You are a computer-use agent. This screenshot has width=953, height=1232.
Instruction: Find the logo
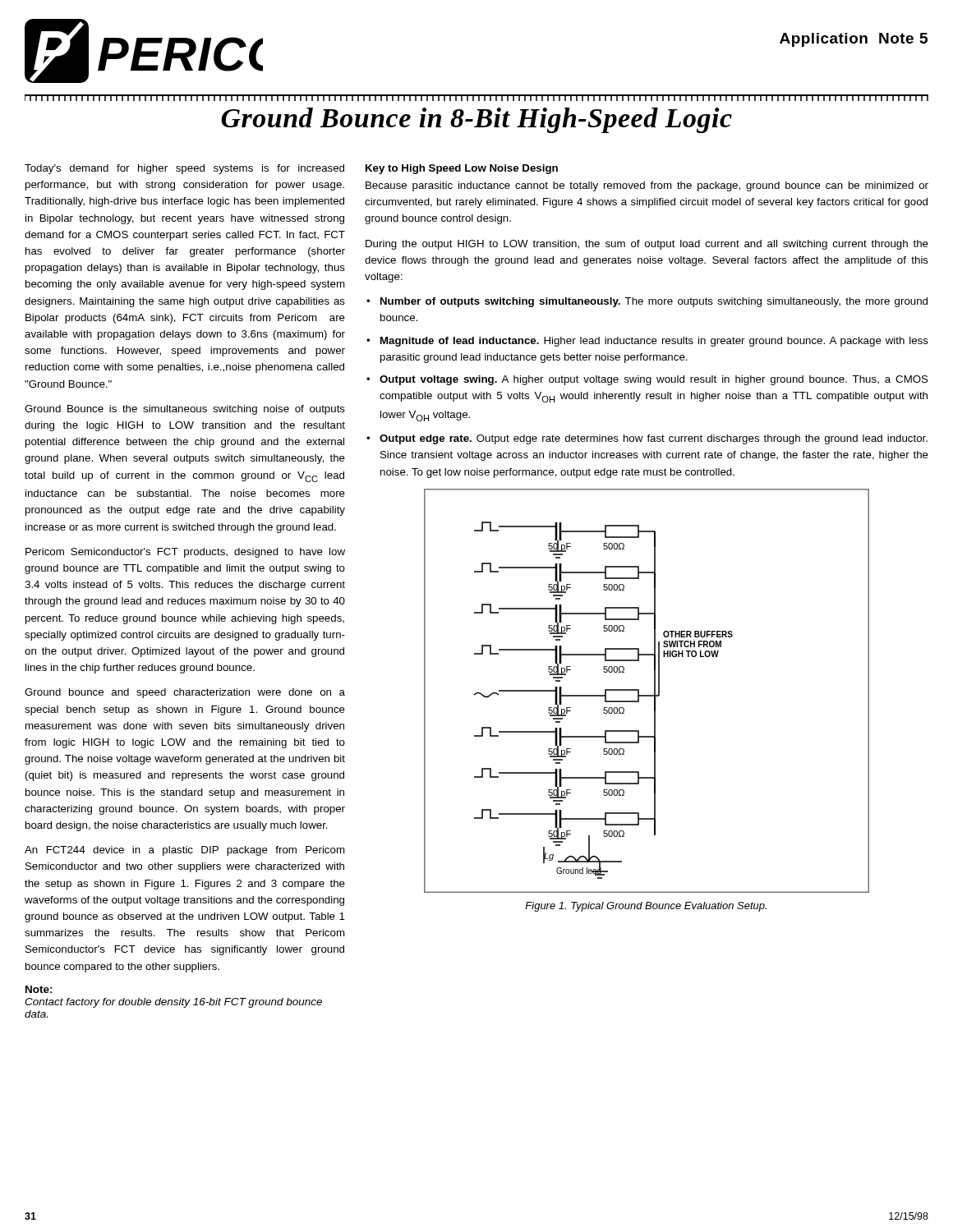coord(144,55)
